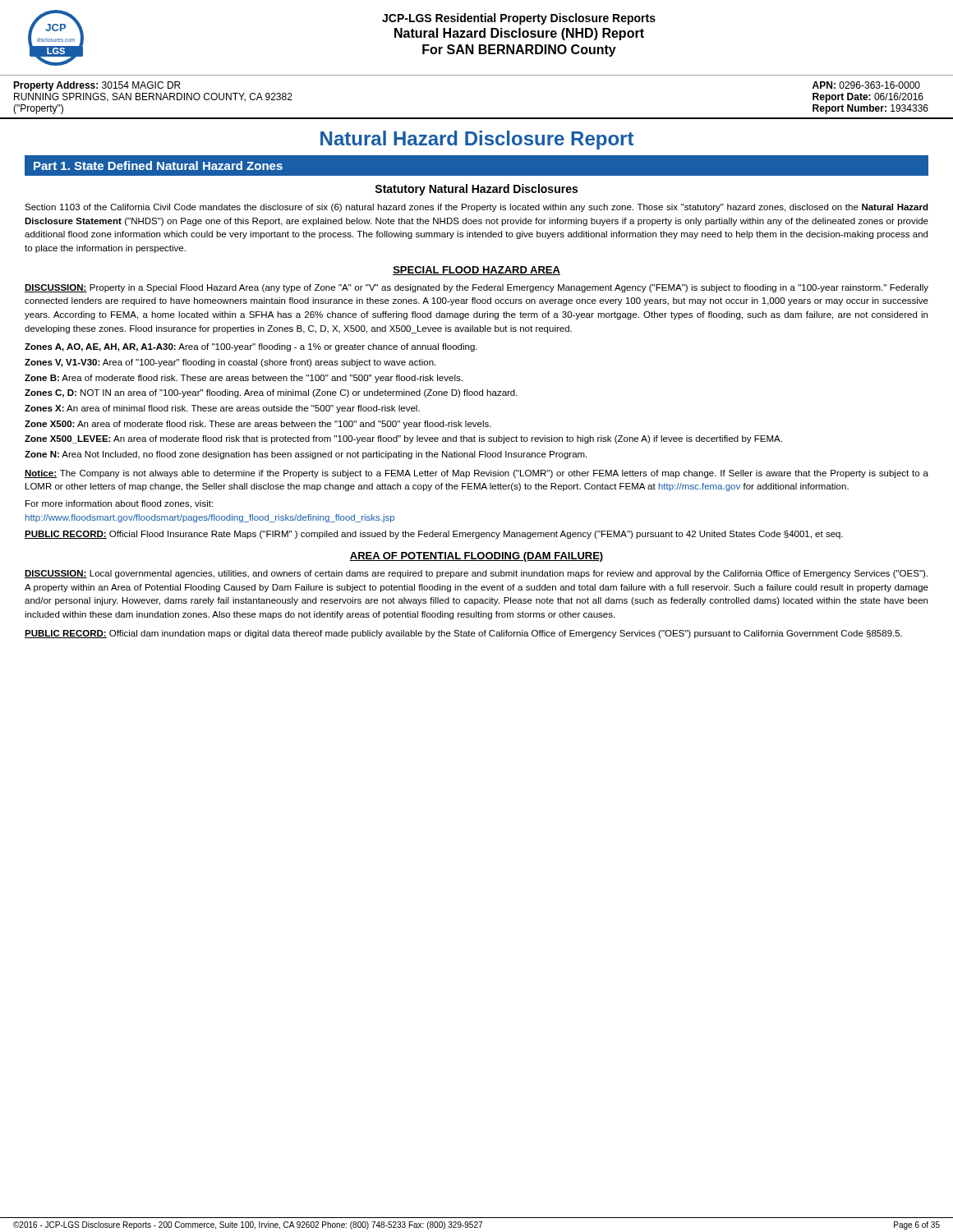Where does it say "Natural Hazard Disclosure Report"?
This screenshot has width=953, height=1232.
pos(476,138)
